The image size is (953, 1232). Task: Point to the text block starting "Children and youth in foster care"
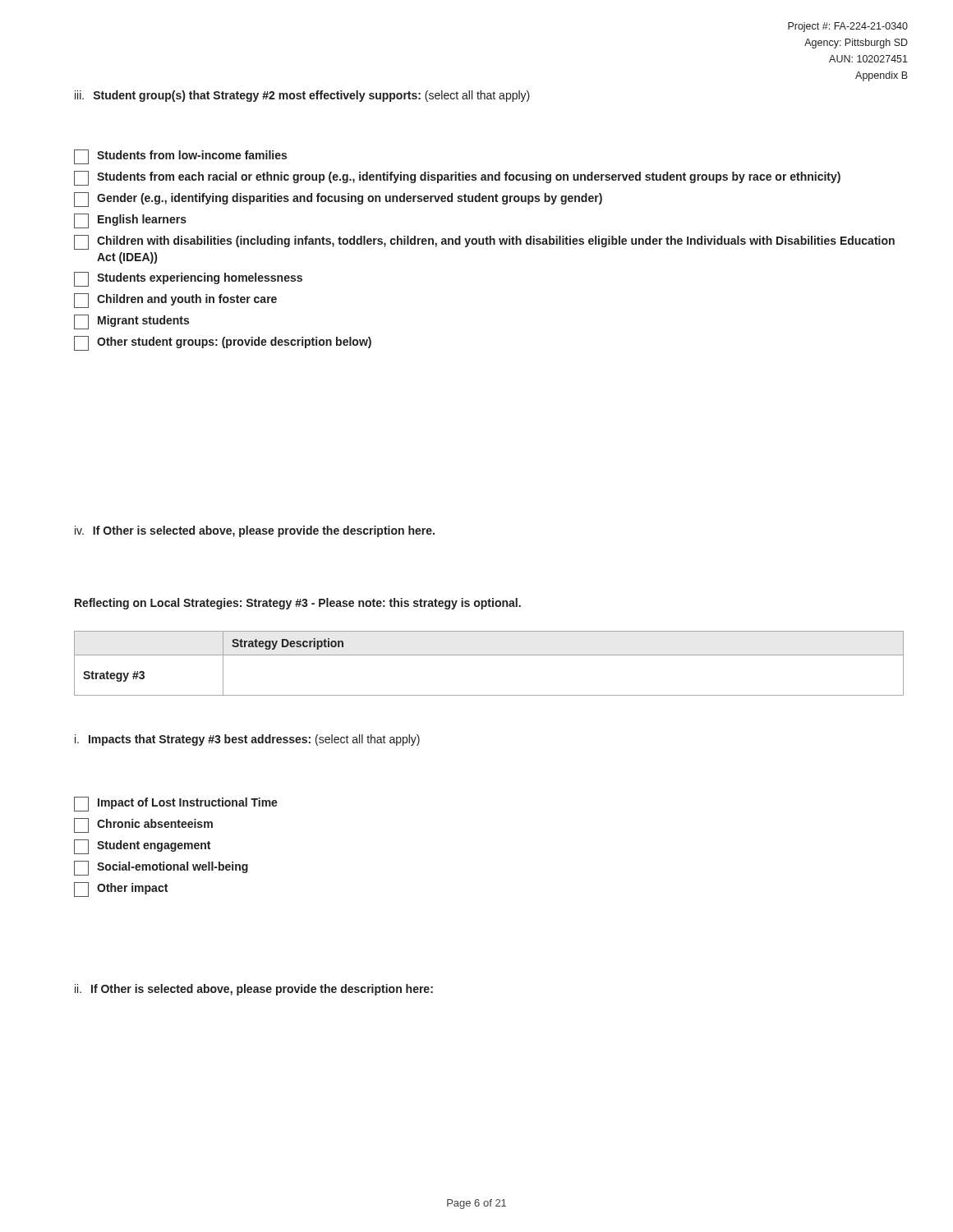pos(176,300)
